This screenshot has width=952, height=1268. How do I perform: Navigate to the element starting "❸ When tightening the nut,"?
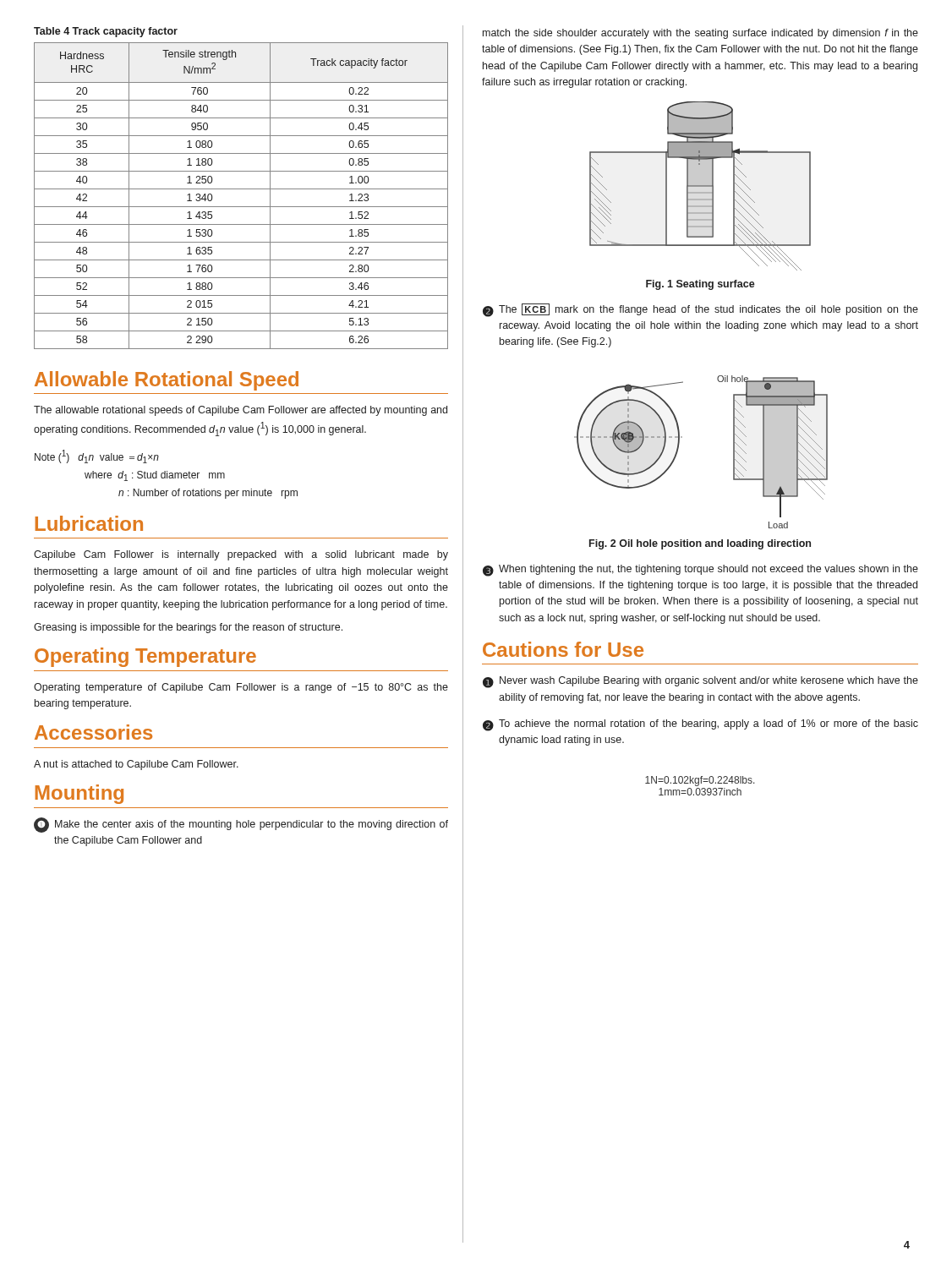[700, 594]
